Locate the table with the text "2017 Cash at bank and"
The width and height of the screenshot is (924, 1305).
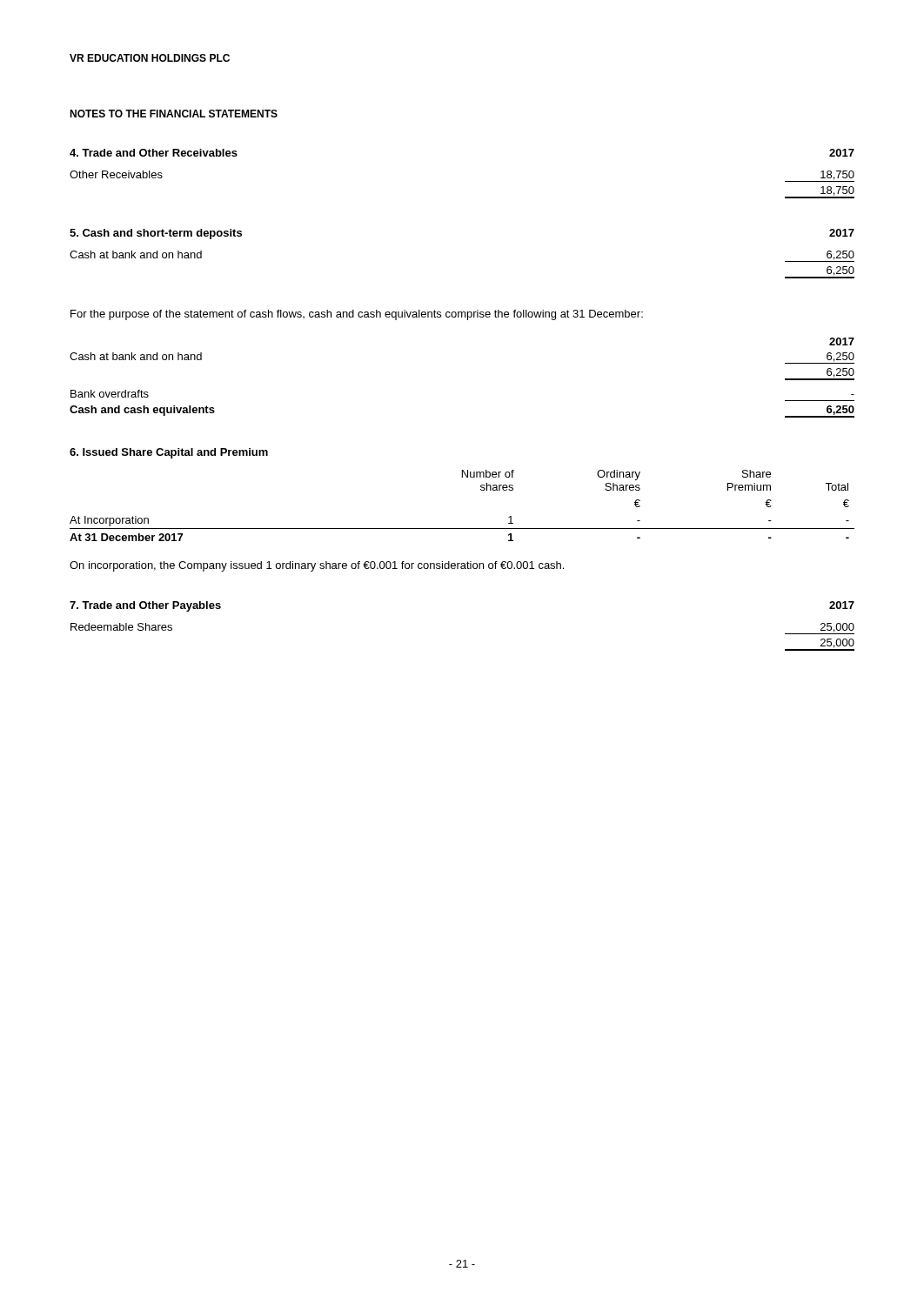pos(462,377)
